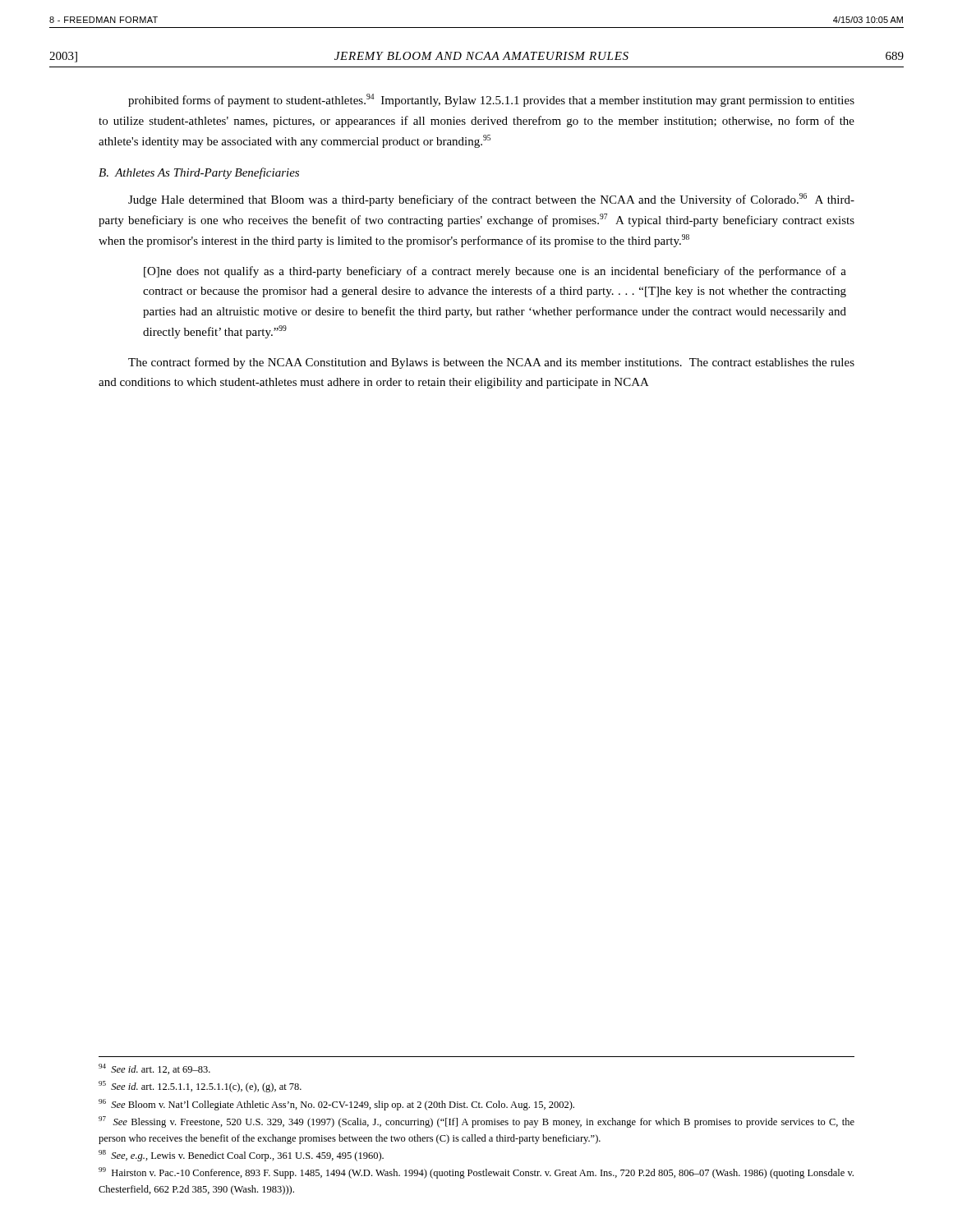The width and height of the screenshot is (953, 1232).
Task: Select the text starting "96 See Bloom v. Nat’l"
Action: pos(337,1104)
